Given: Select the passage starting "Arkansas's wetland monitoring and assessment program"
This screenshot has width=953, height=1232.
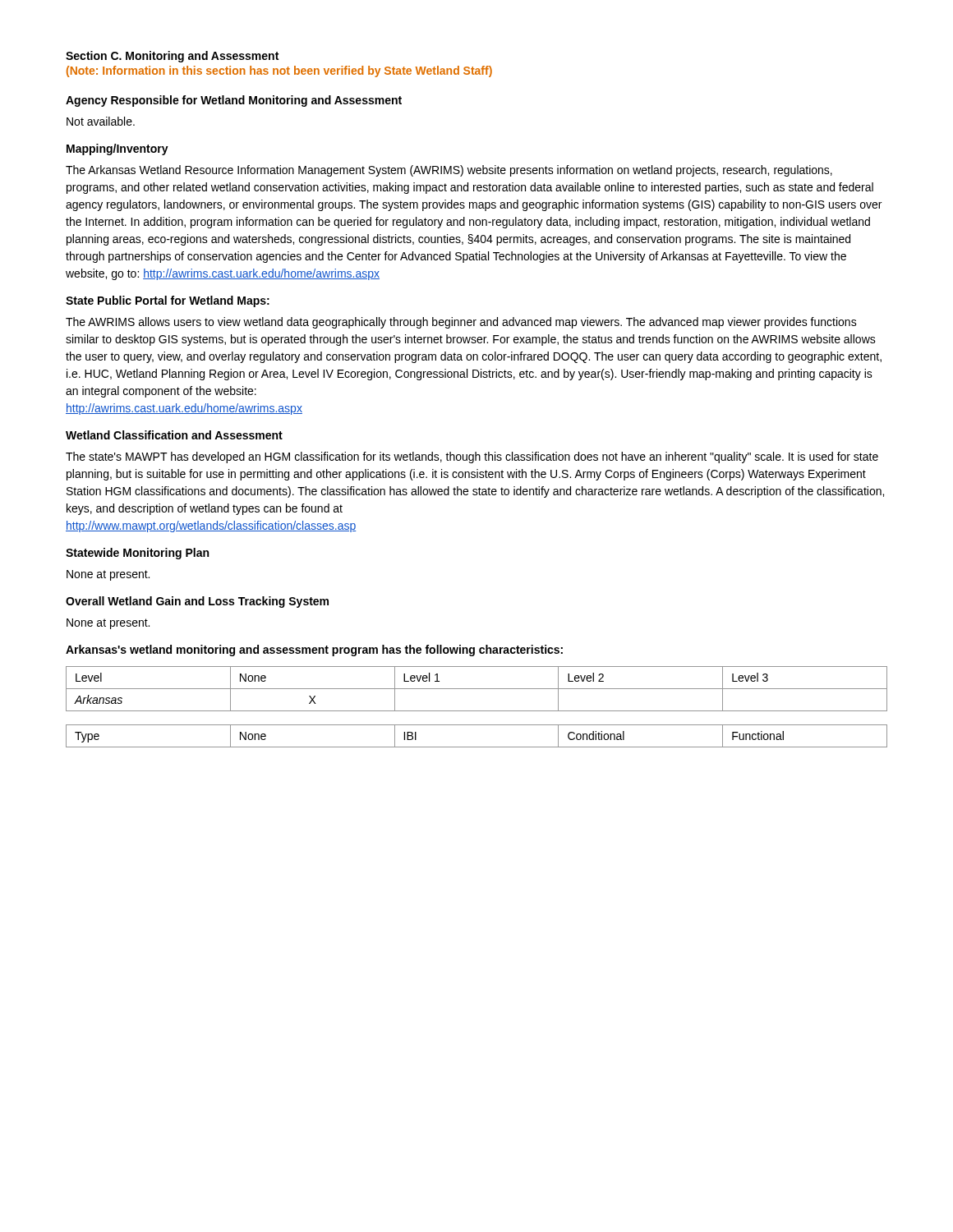Looking at the screenshot, I should pyautogui.click(x=315, y=650).
